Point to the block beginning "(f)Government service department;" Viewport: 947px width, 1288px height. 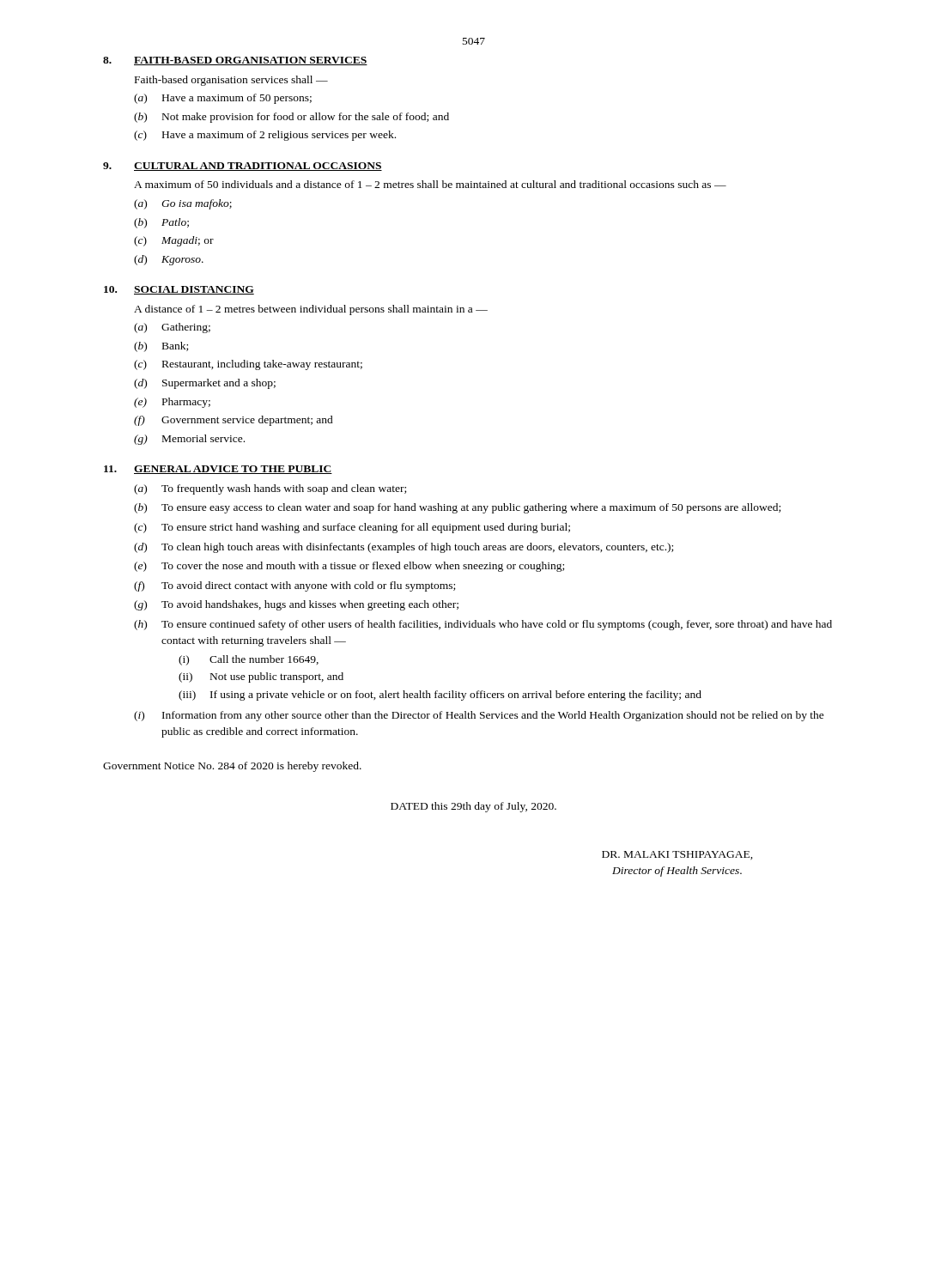click(234, 421)
